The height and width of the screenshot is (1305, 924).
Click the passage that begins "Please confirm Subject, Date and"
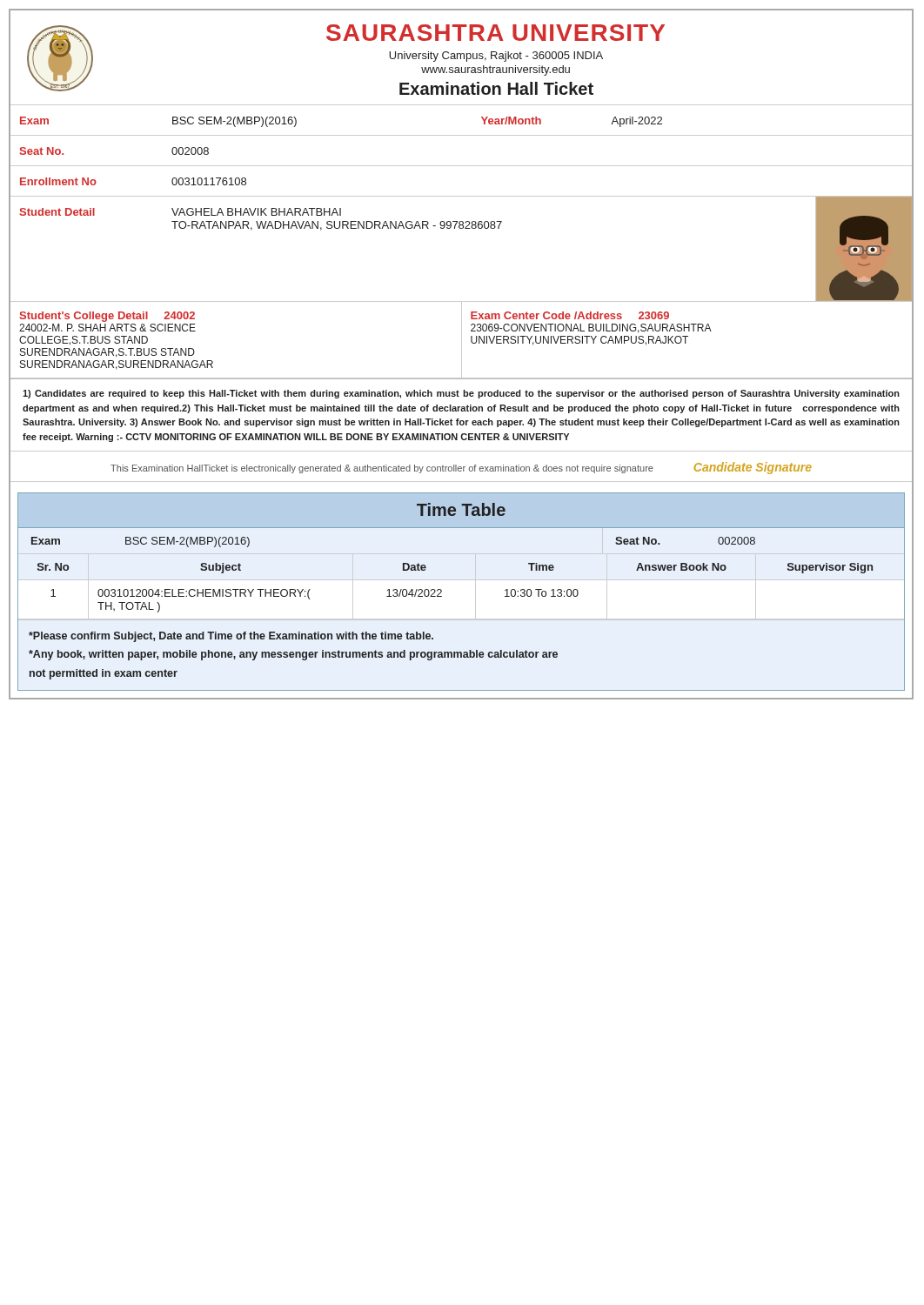coord(293,654)
